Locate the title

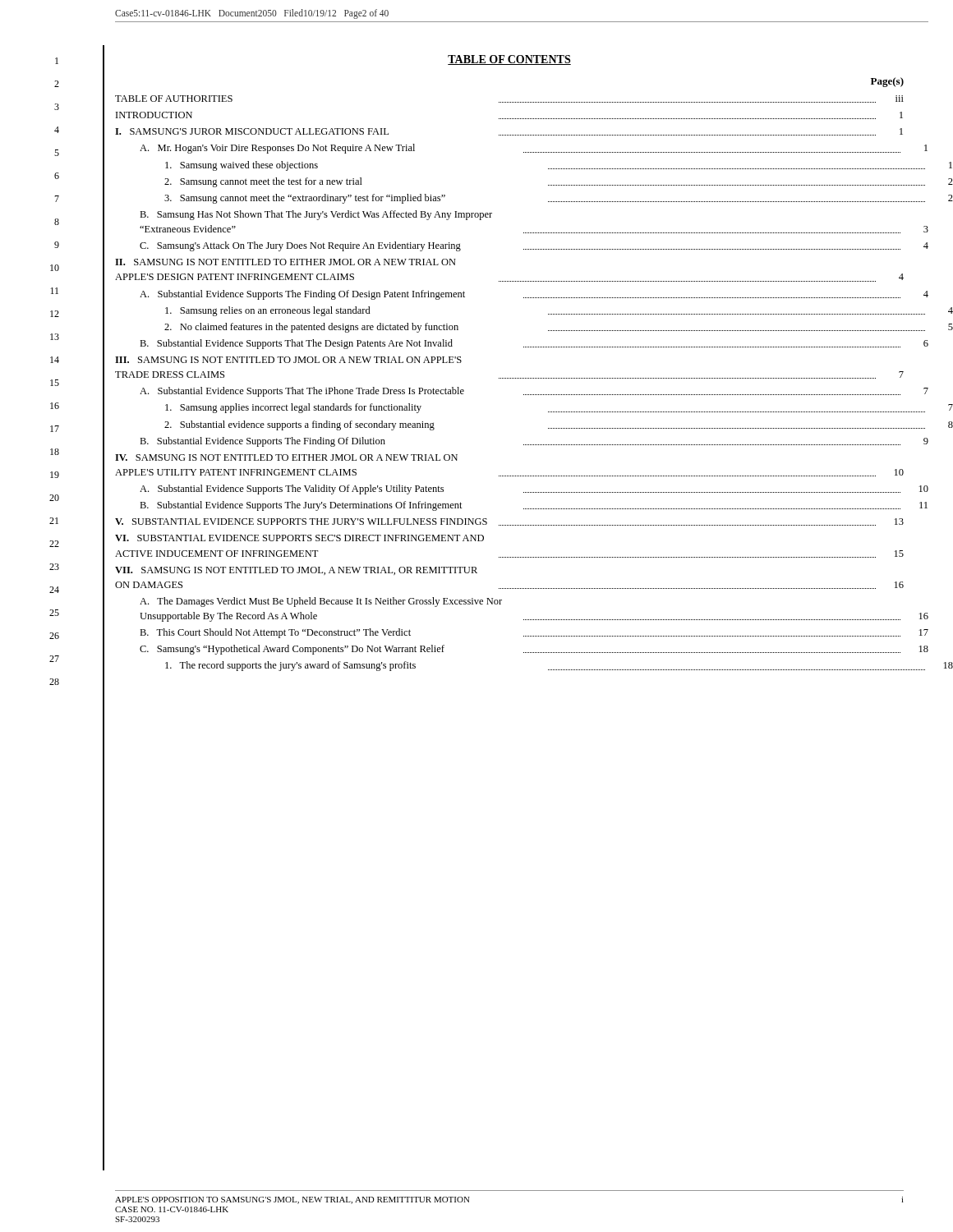(x=509, y=60)
